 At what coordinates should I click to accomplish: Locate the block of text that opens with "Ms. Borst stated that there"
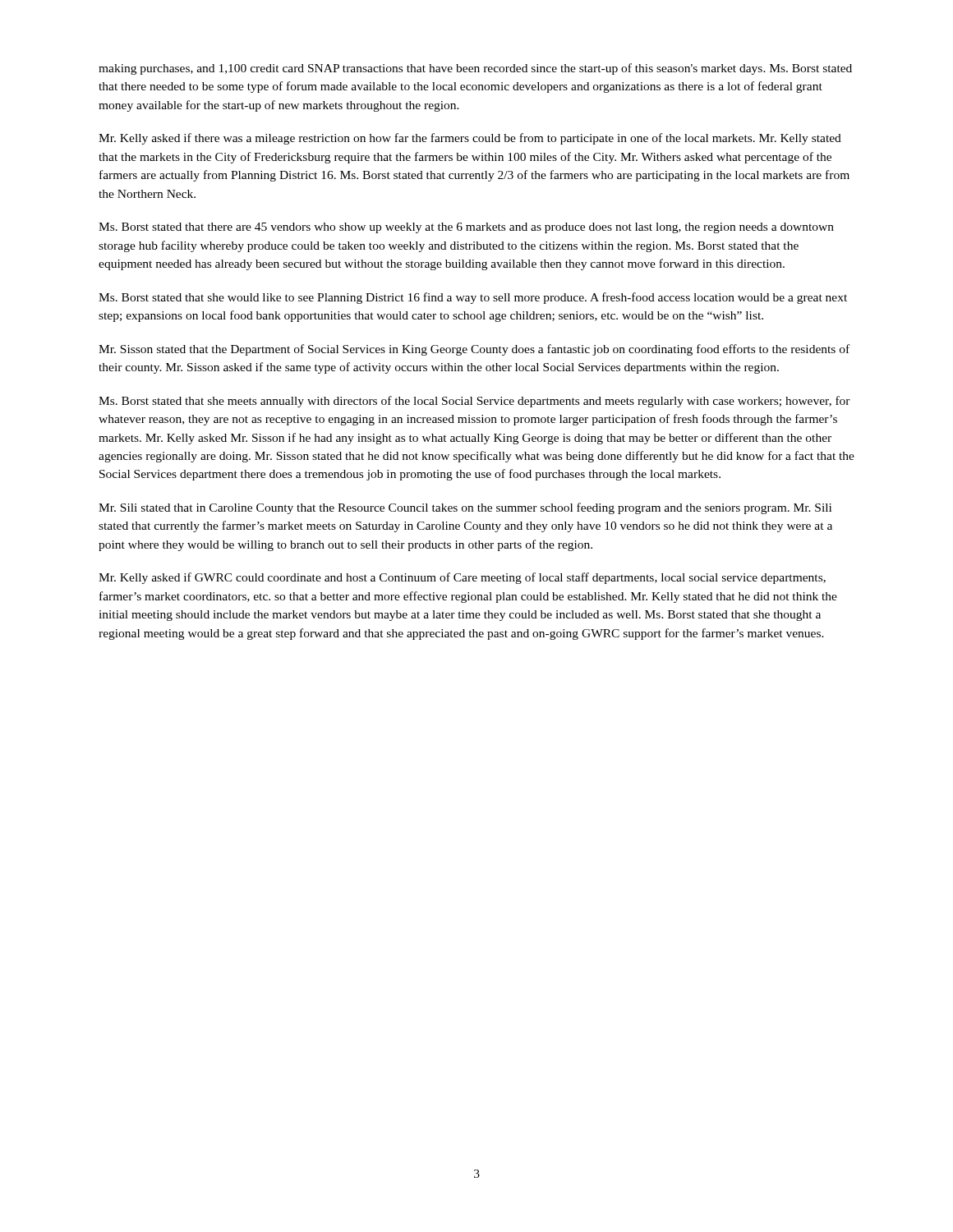[x=466, y=245]
